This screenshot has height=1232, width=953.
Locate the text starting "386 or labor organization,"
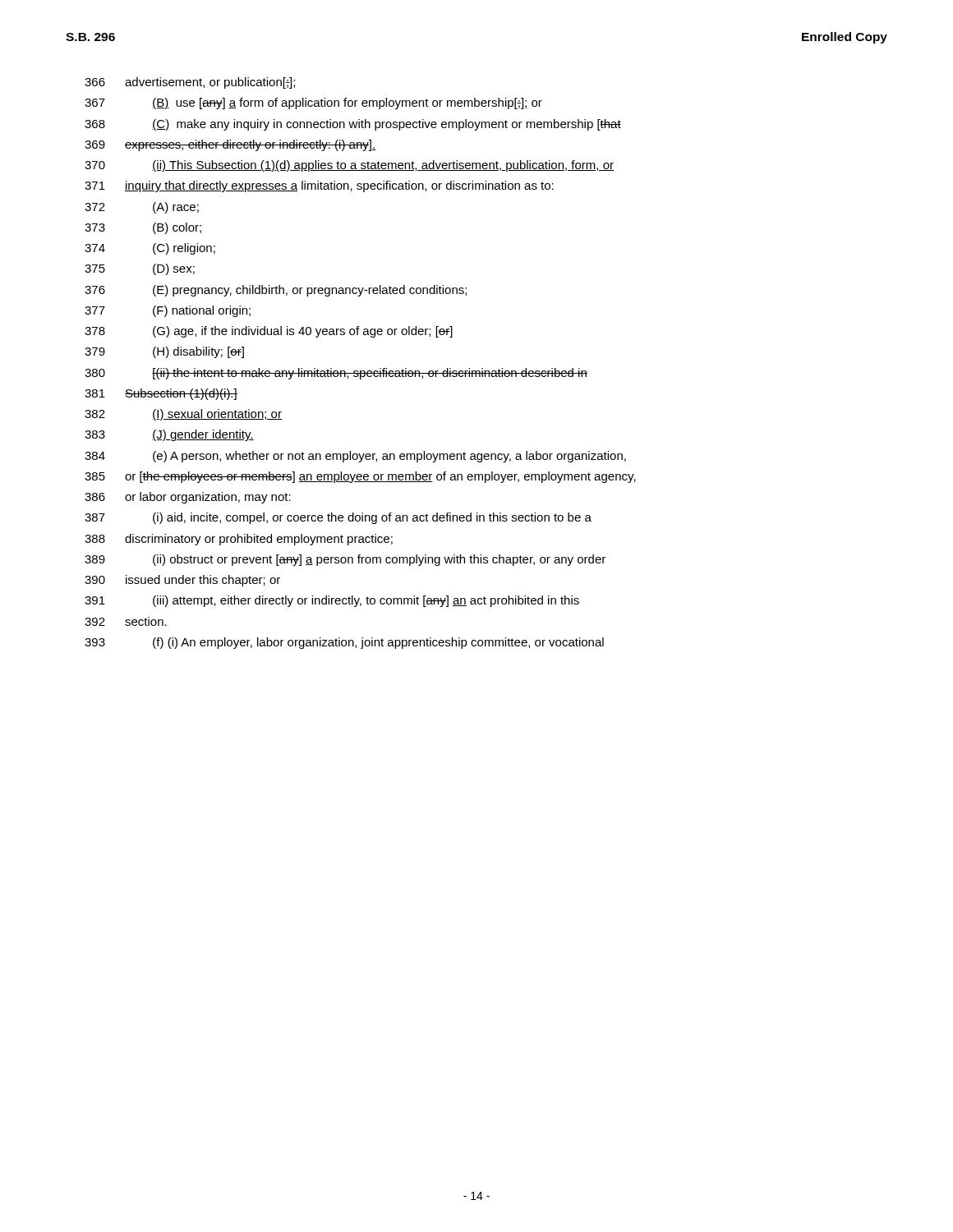188,498
